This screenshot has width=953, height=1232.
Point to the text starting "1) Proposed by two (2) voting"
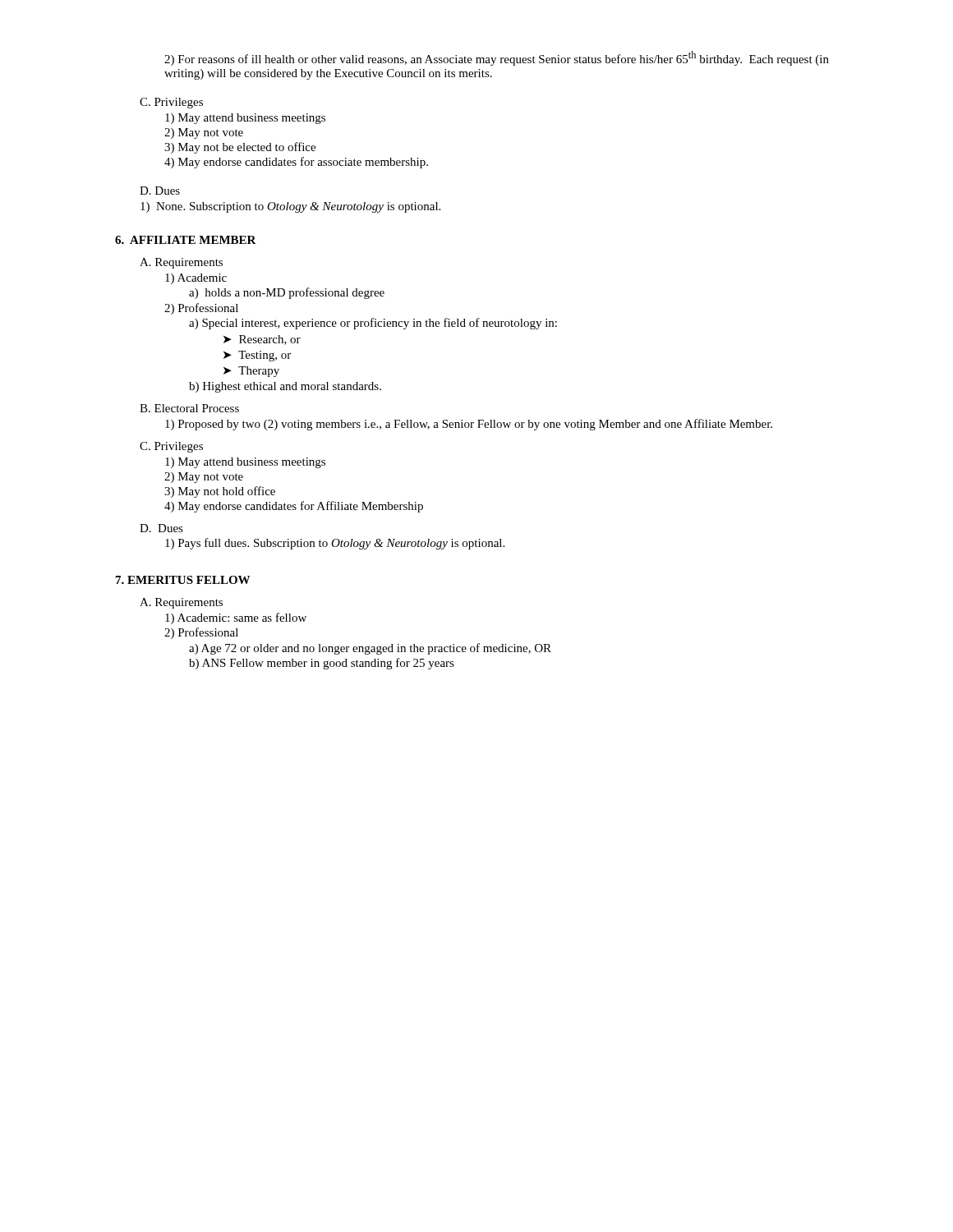tap(469, 424)
